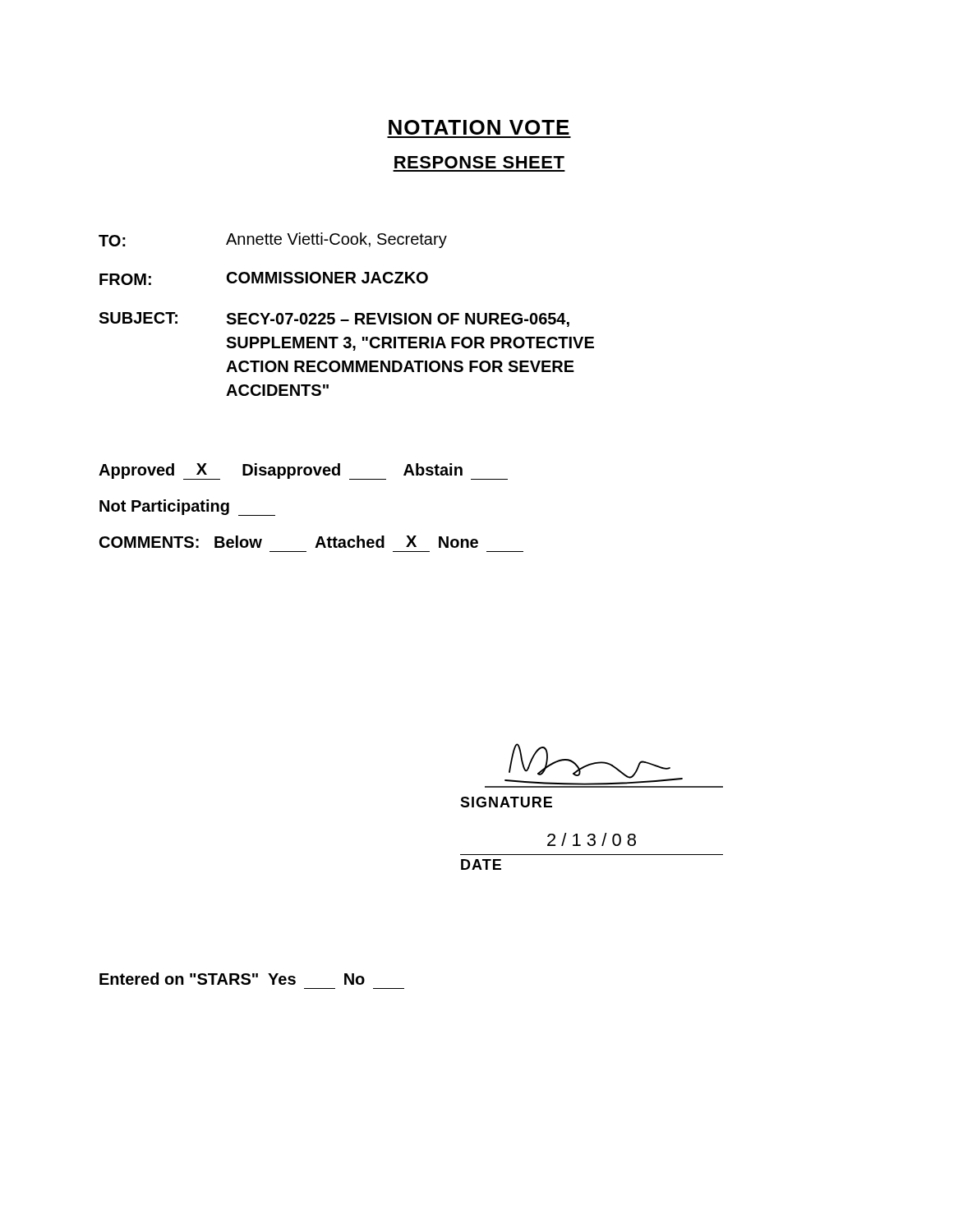Point to the block beginning "COMMENTS: Below Attached"
This screenshot has height=1232, width=958.
point(311,542)
